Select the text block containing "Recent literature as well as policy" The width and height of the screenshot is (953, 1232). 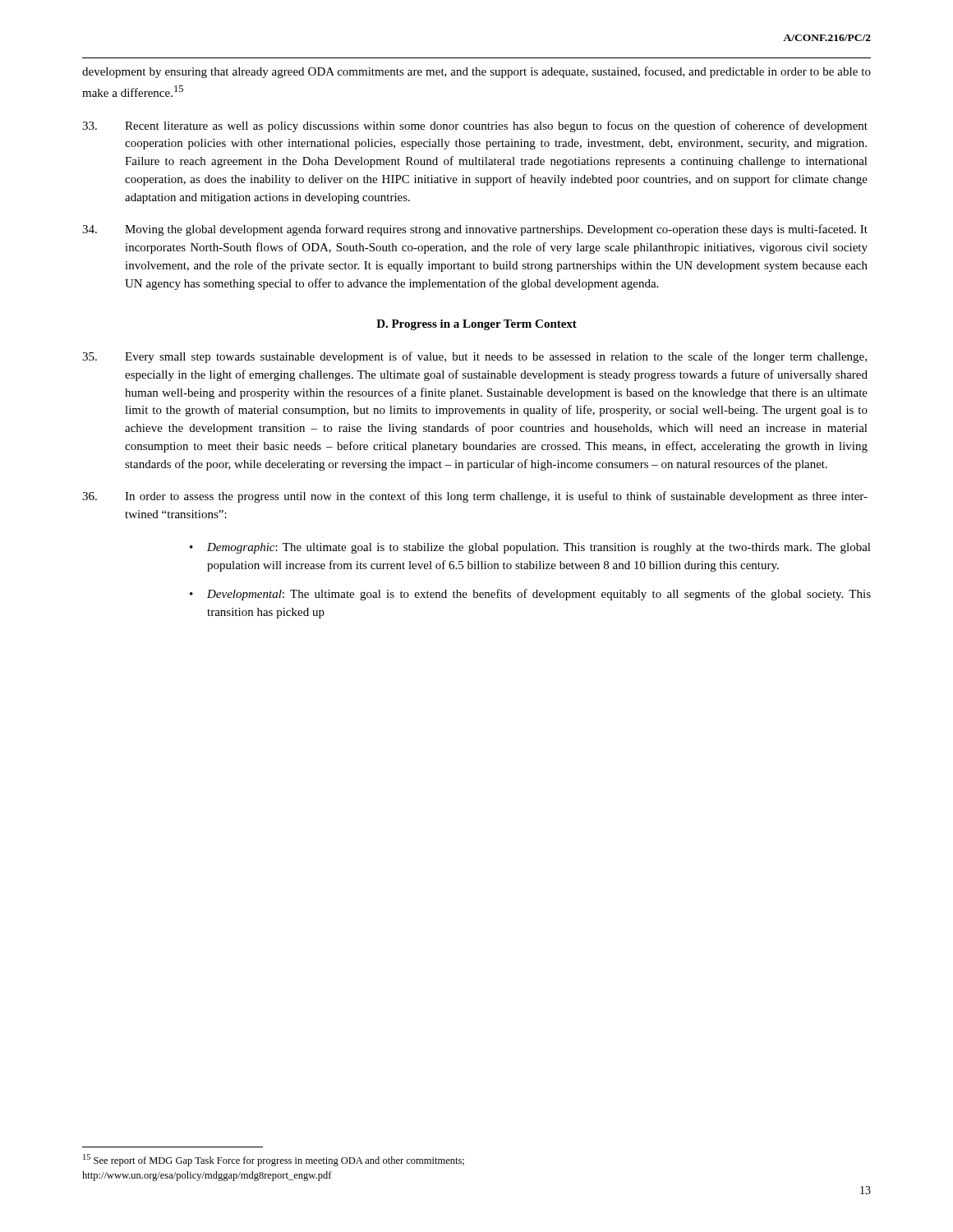(475, 162)
